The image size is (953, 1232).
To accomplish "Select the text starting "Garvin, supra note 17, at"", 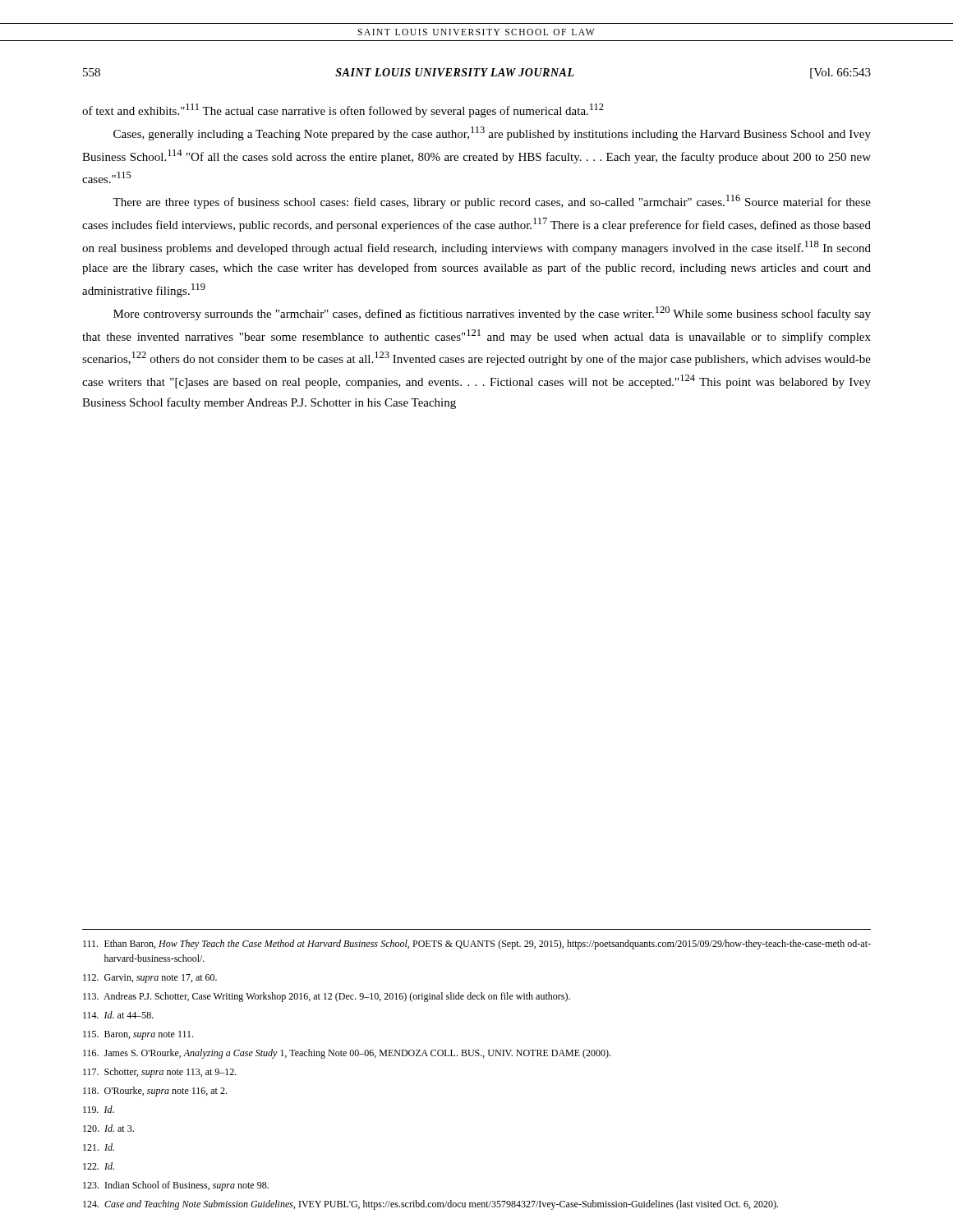I will [150, 977].
